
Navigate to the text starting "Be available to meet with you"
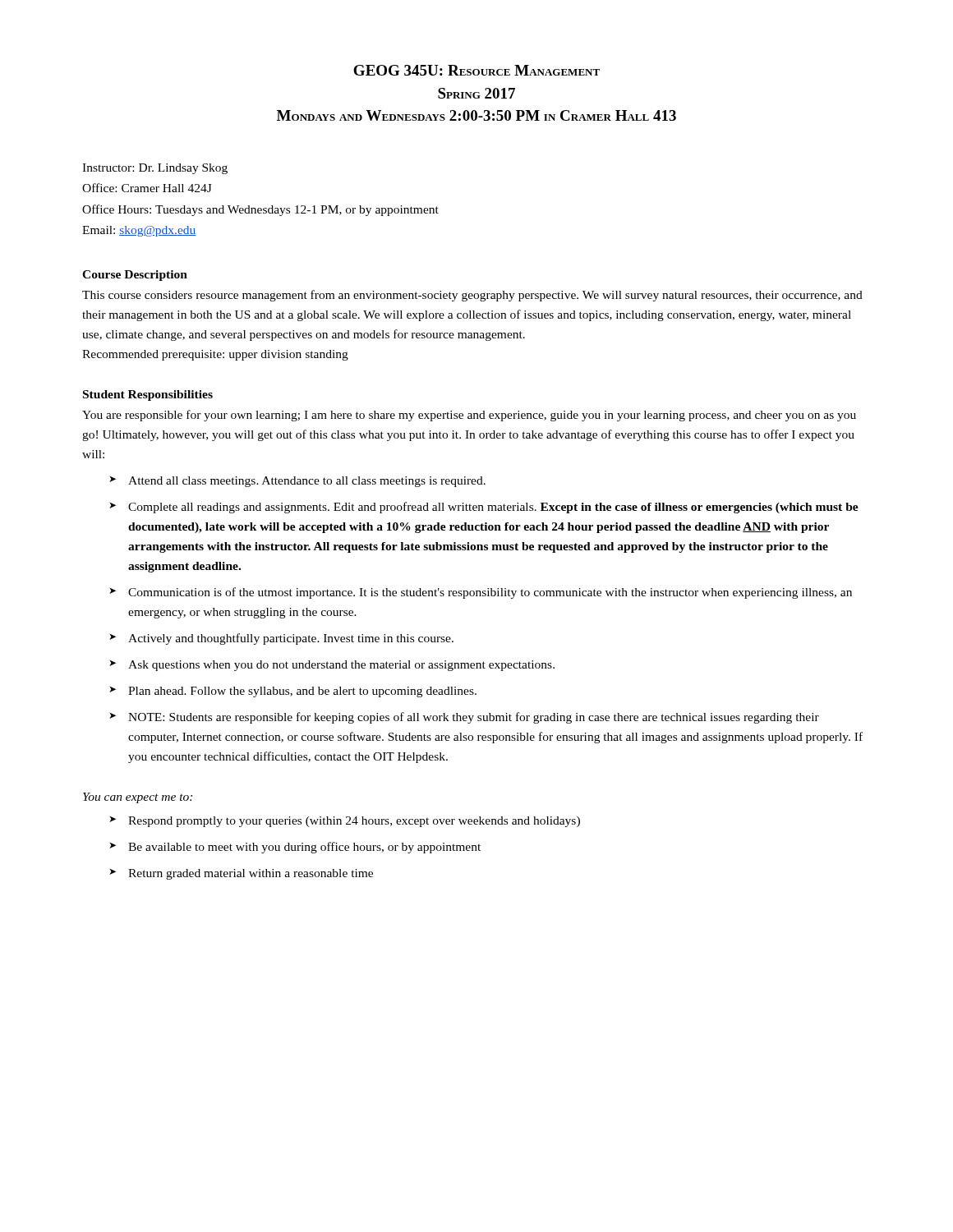305,847
